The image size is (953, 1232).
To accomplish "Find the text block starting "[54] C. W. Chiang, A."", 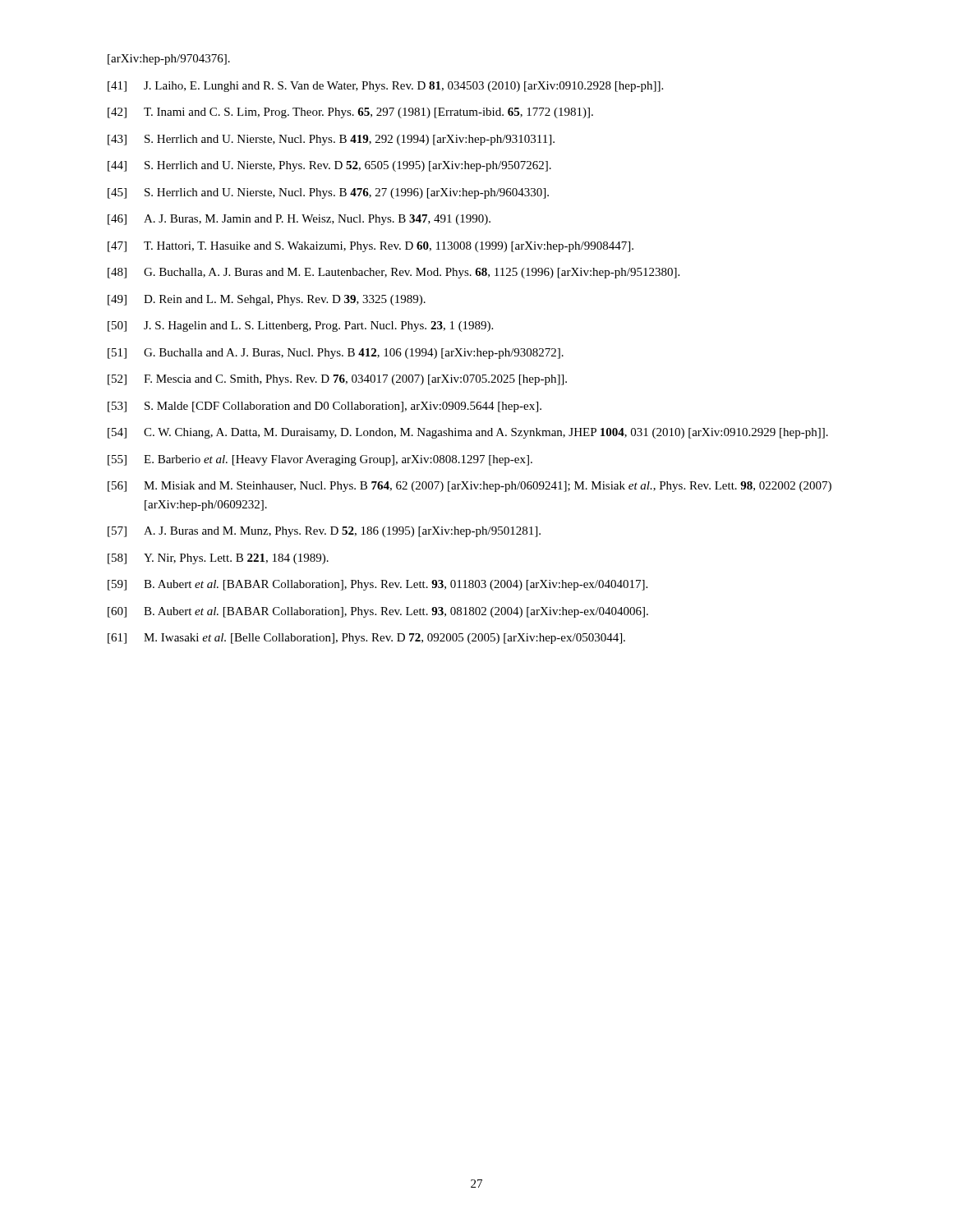I will click(476, 432).
